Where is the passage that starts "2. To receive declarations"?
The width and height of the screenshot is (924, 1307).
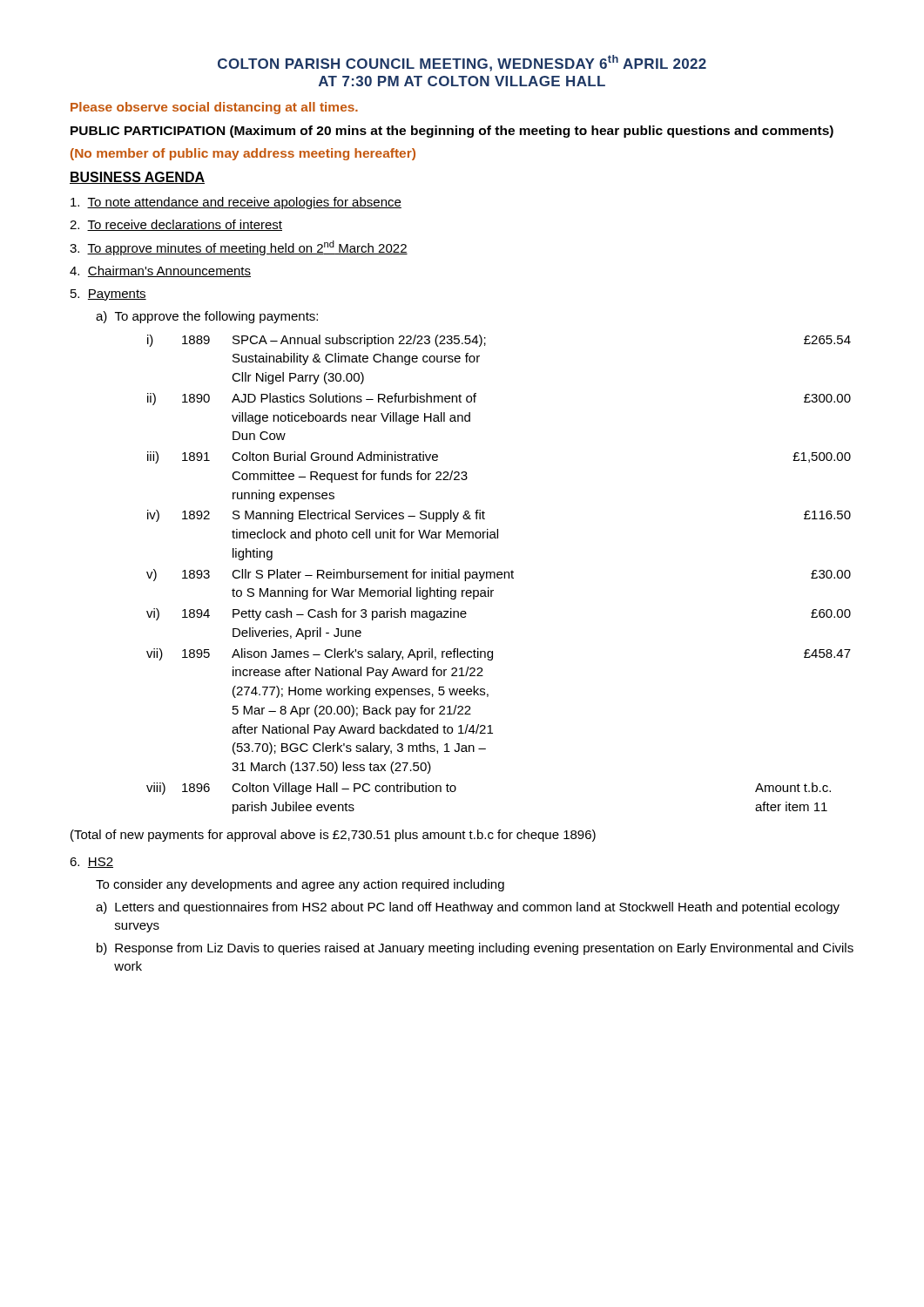tap(176, 224)
